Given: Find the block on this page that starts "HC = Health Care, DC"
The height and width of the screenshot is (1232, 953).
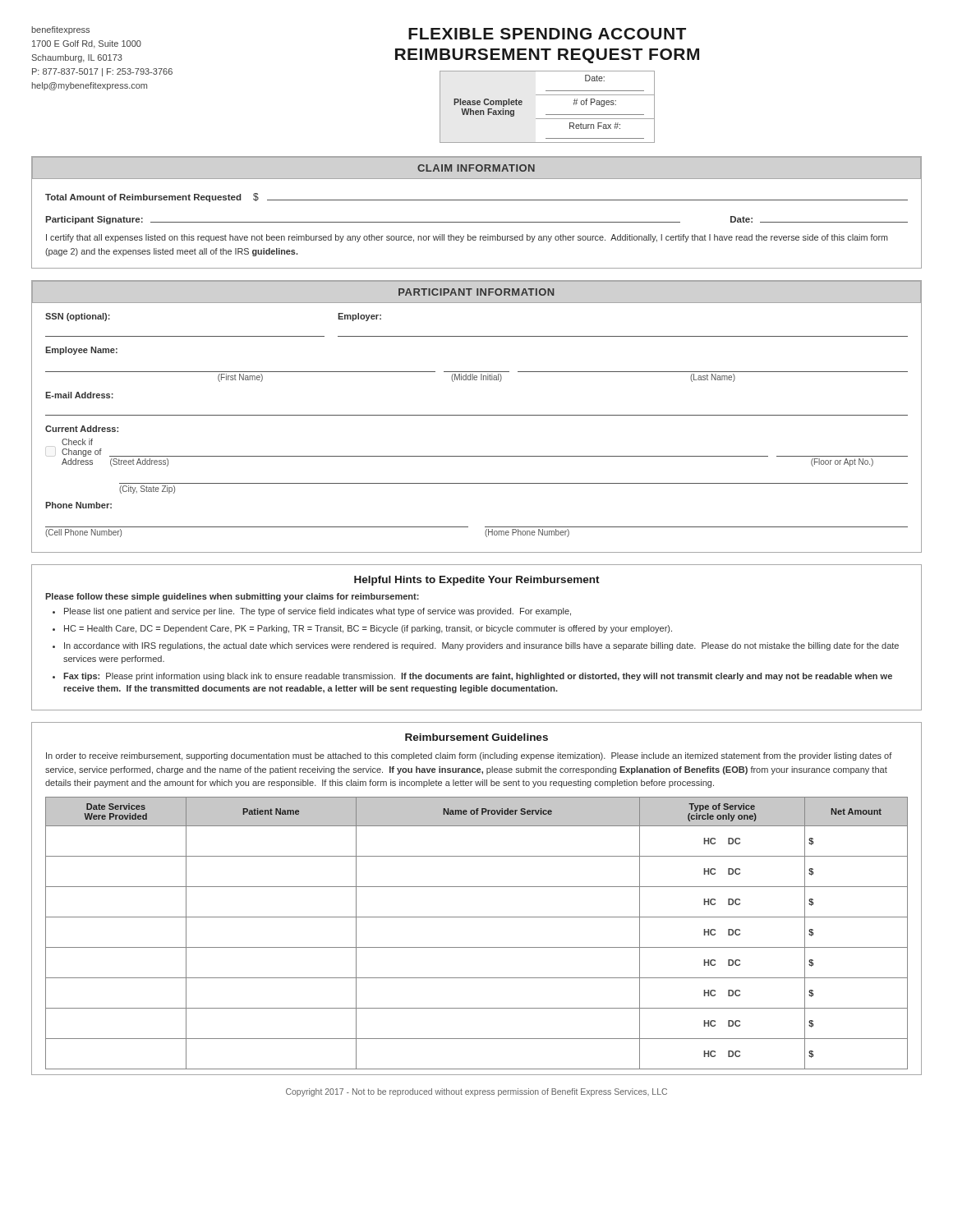Looking at the screenshot, I should click(x=368, y=628).
